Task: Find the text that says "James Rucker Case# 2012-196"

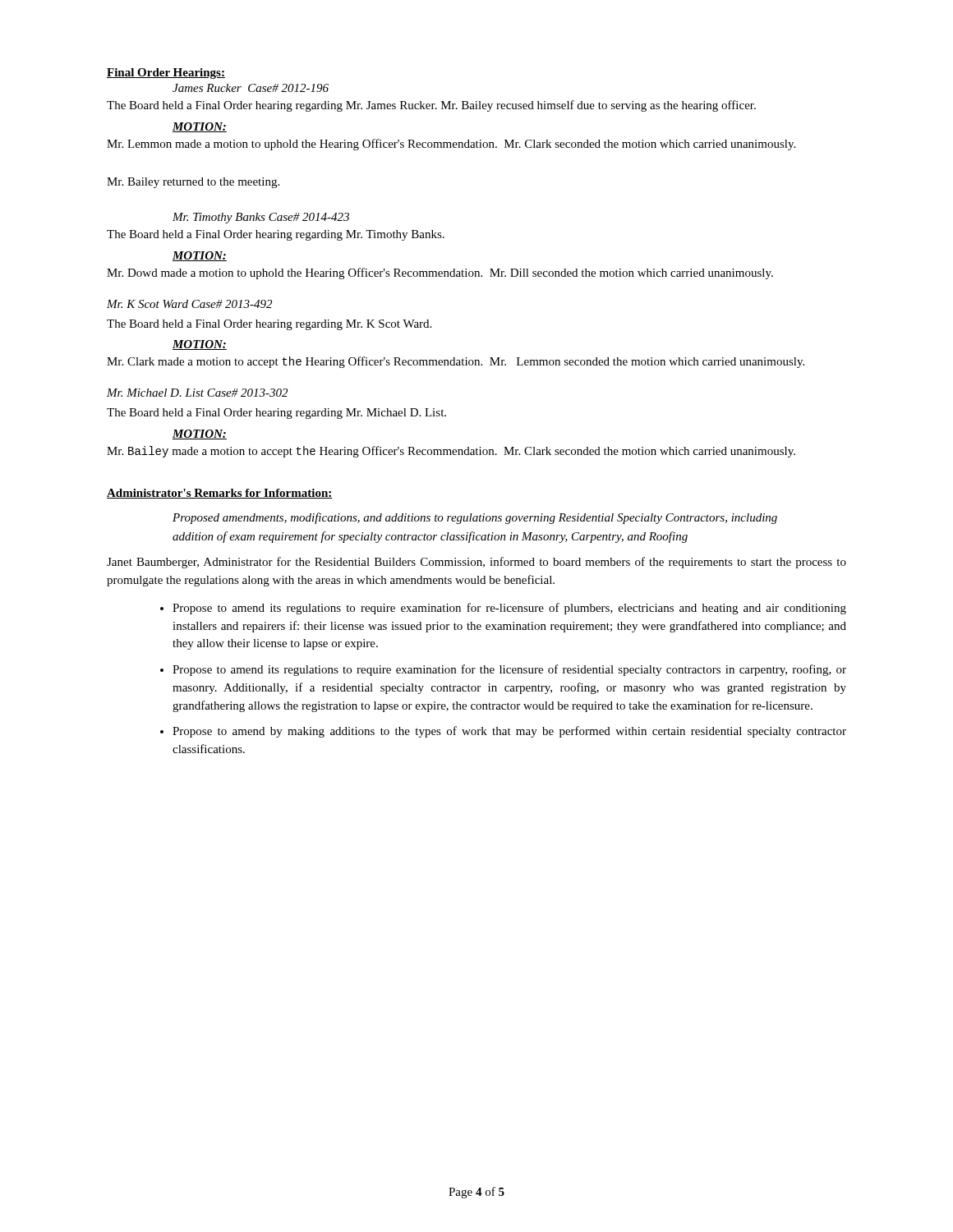Action: 251,88
